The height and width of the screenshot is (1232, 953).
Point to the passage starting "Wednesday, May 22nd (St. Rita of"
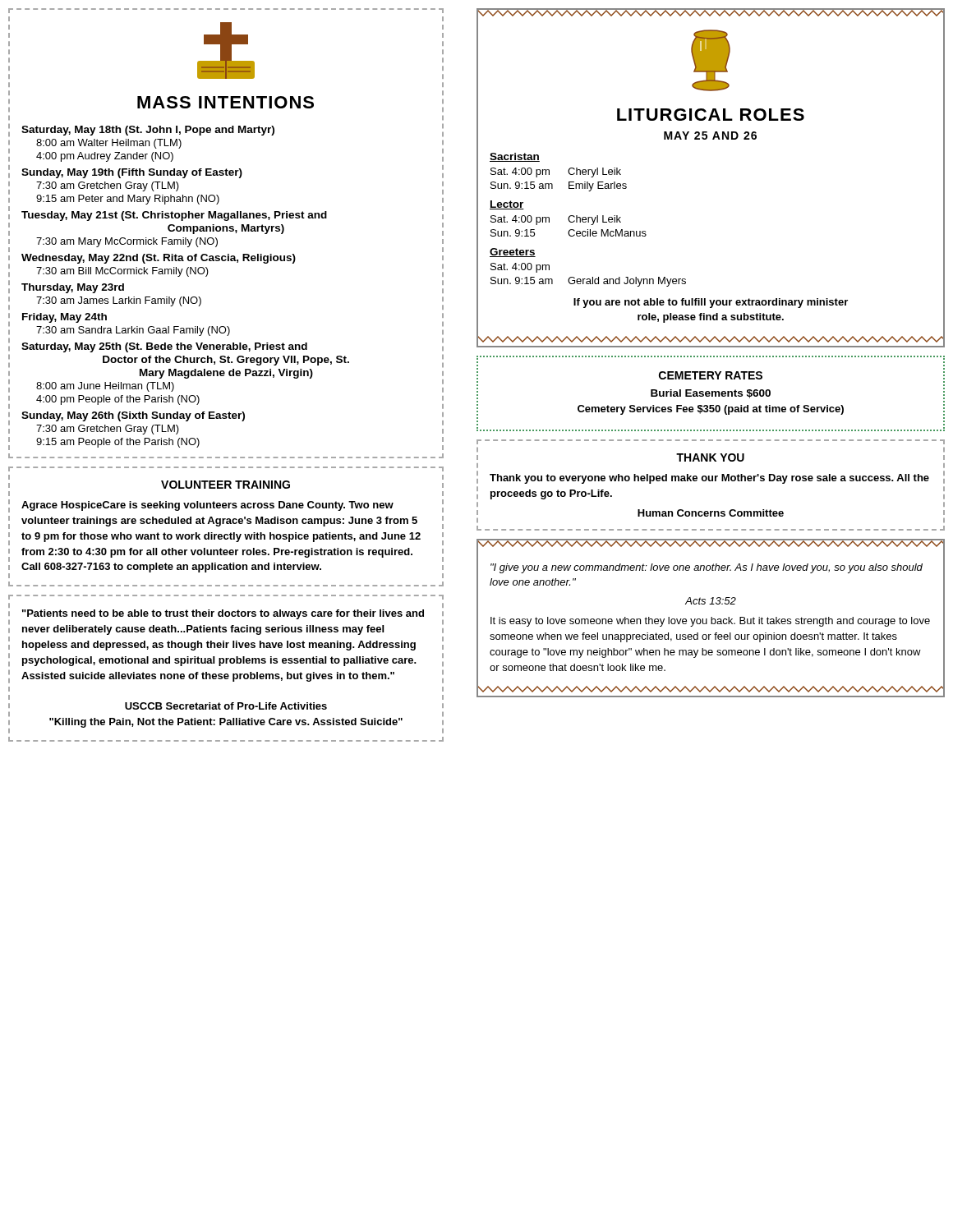[226, 264]
